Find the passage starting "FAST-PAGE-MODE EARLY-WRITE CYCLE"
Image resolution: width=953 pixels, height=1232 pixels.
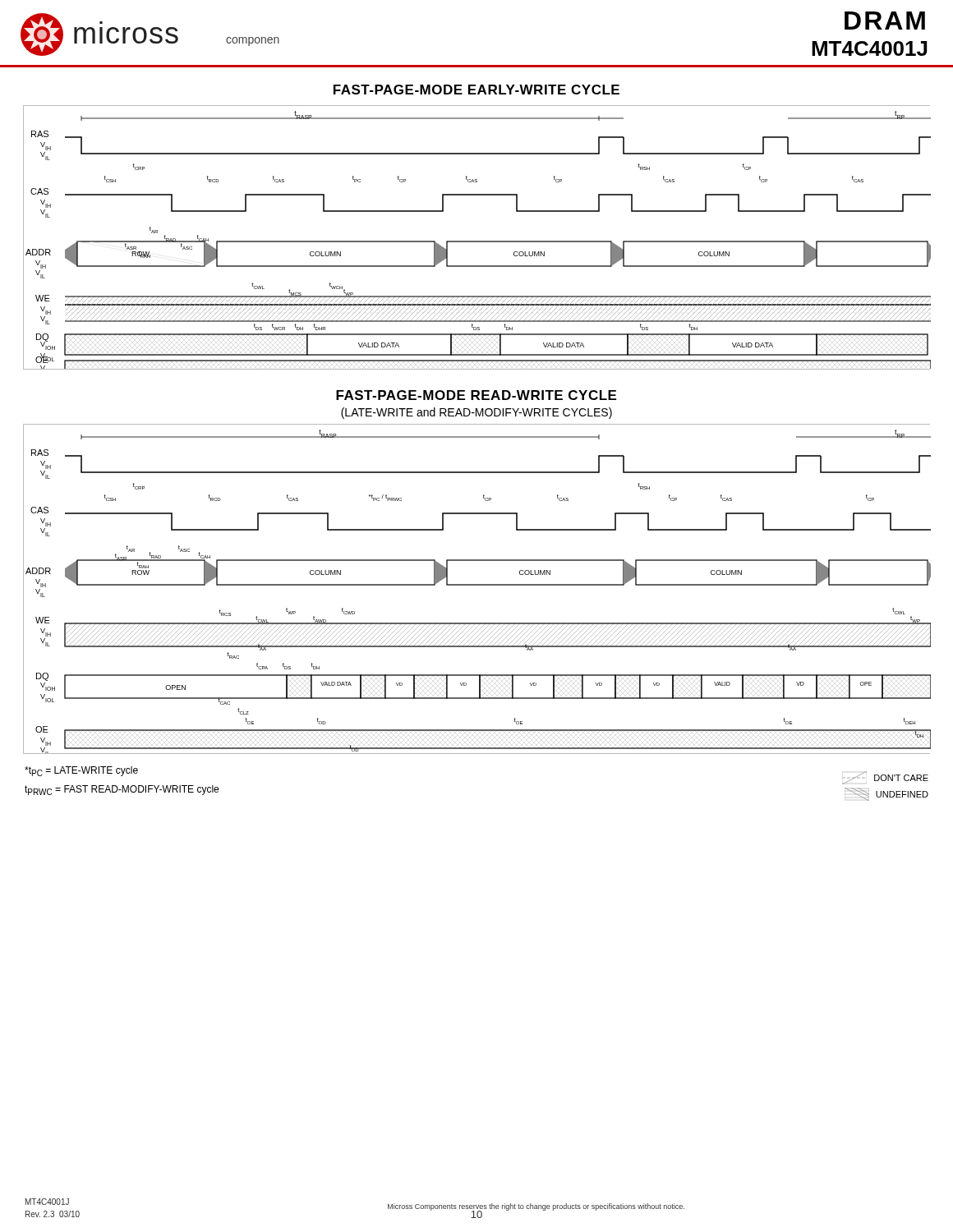(x=476, y=90)
